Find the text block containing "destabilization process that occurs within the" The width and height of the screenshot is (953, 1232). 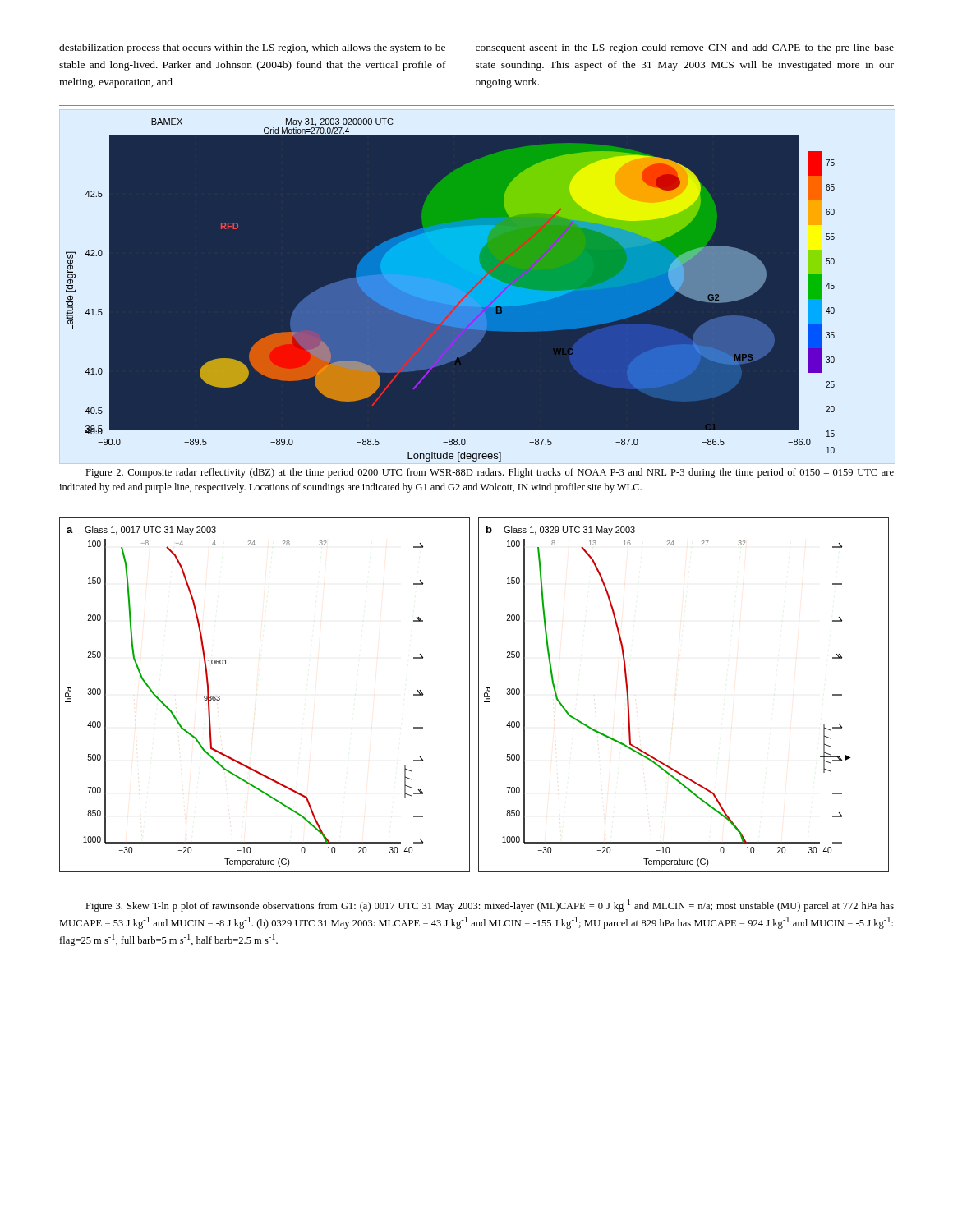coord(252,64)
